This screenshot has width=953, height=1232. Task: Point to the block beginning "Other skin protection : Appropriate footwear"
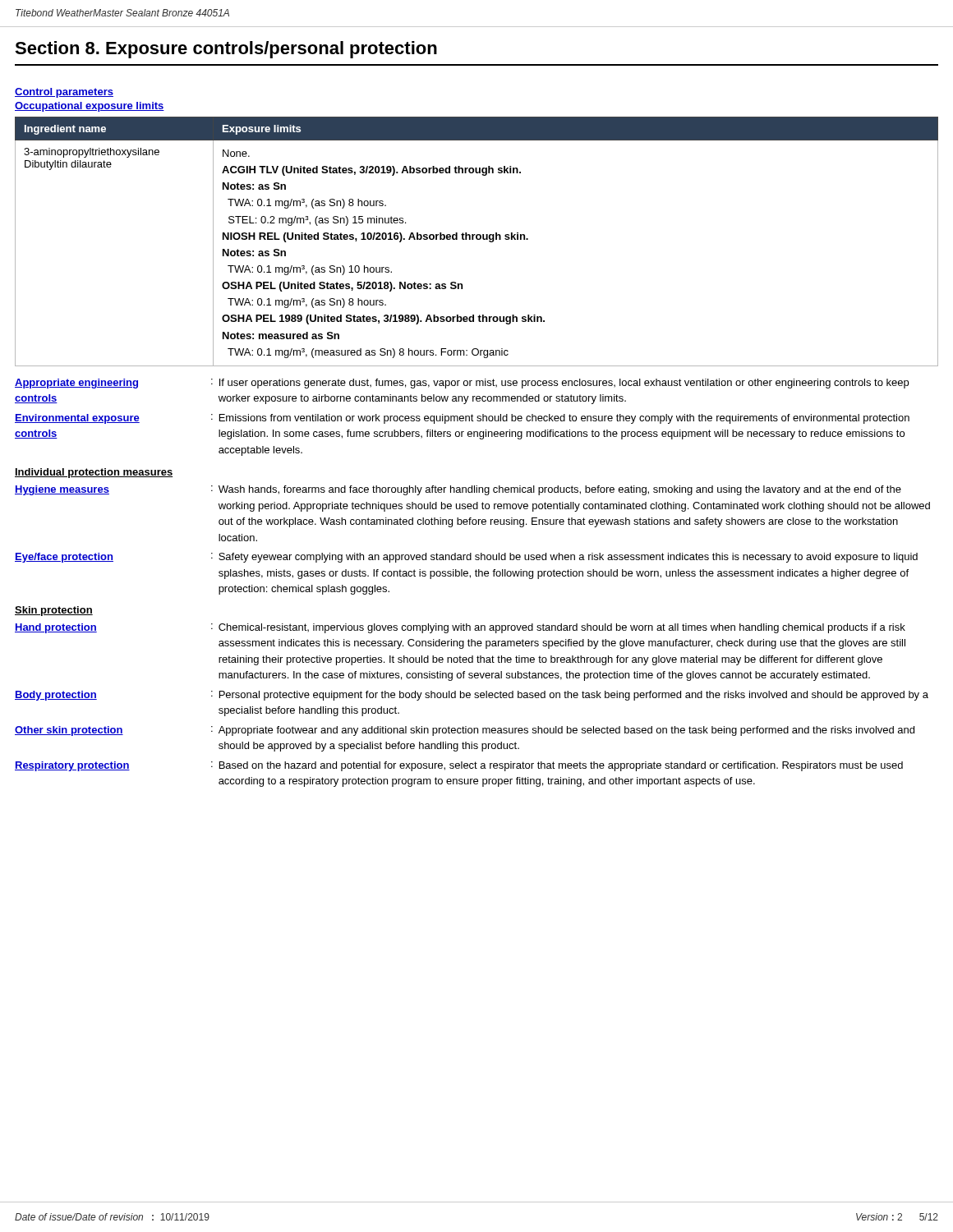[476, 738]
